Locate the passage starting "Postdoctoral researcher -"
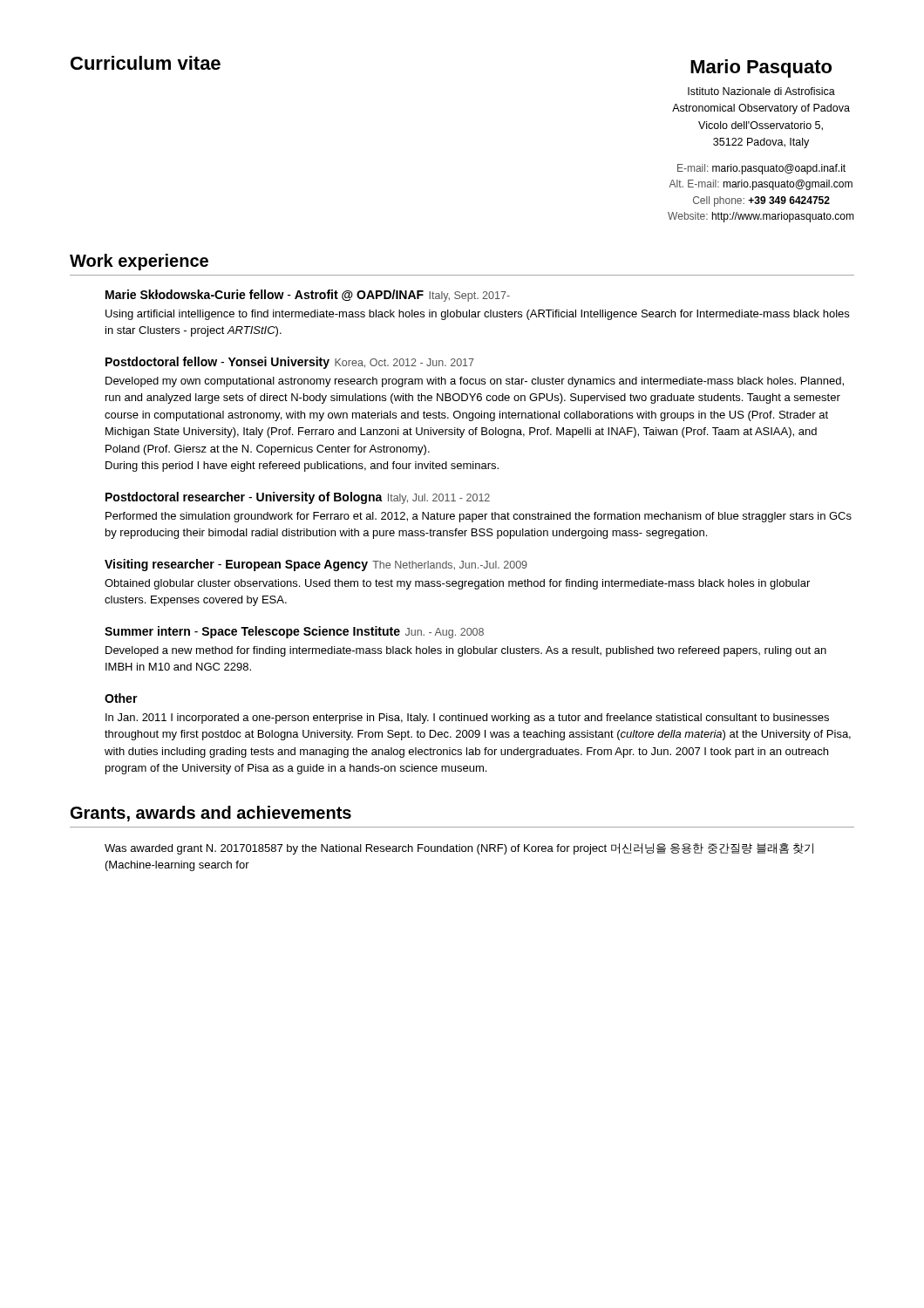 pyautogui.click(x=479, y=516)
